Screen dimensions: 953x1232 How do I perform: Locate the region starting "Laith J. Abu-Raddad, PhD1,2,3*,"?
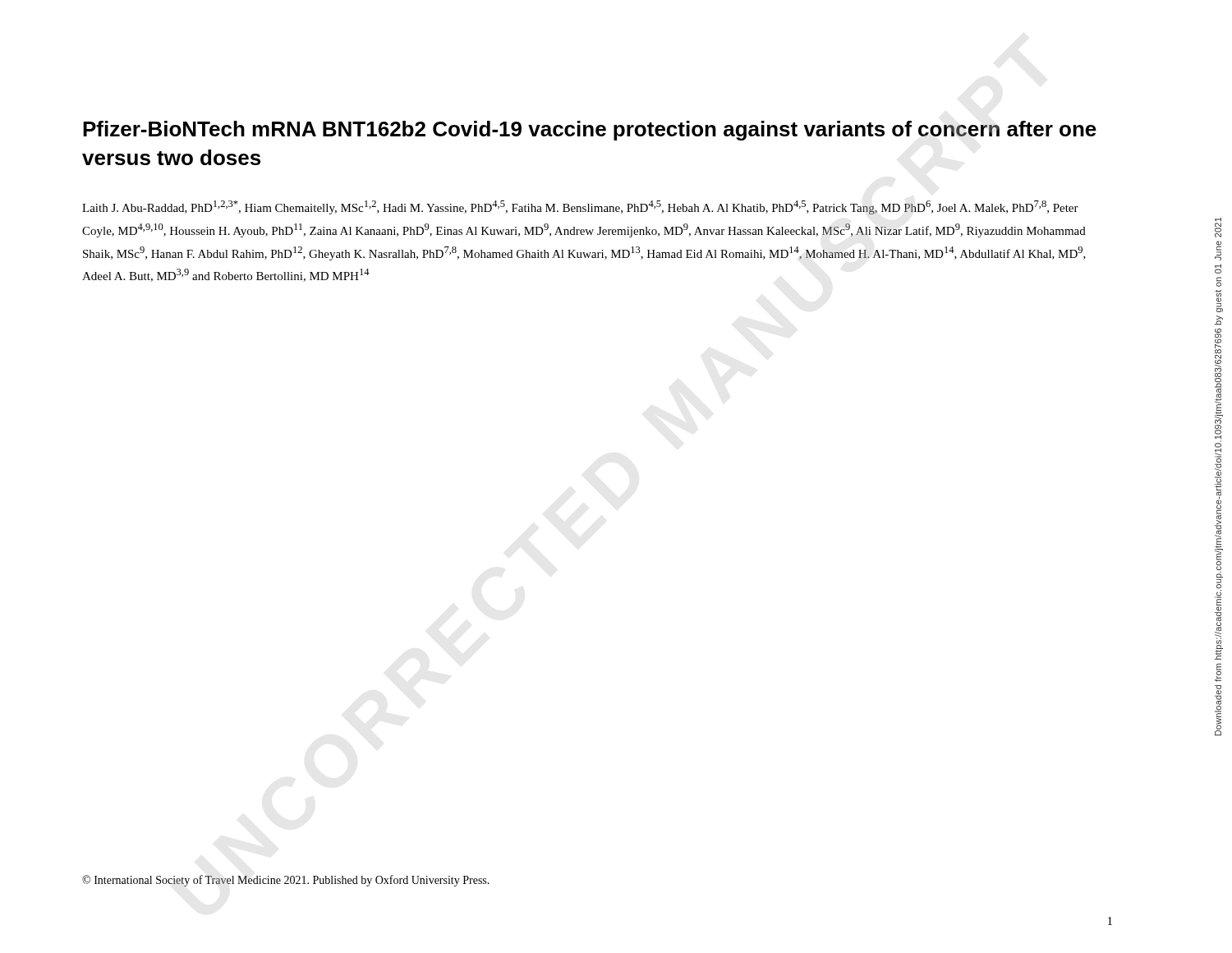coord(584,241)
